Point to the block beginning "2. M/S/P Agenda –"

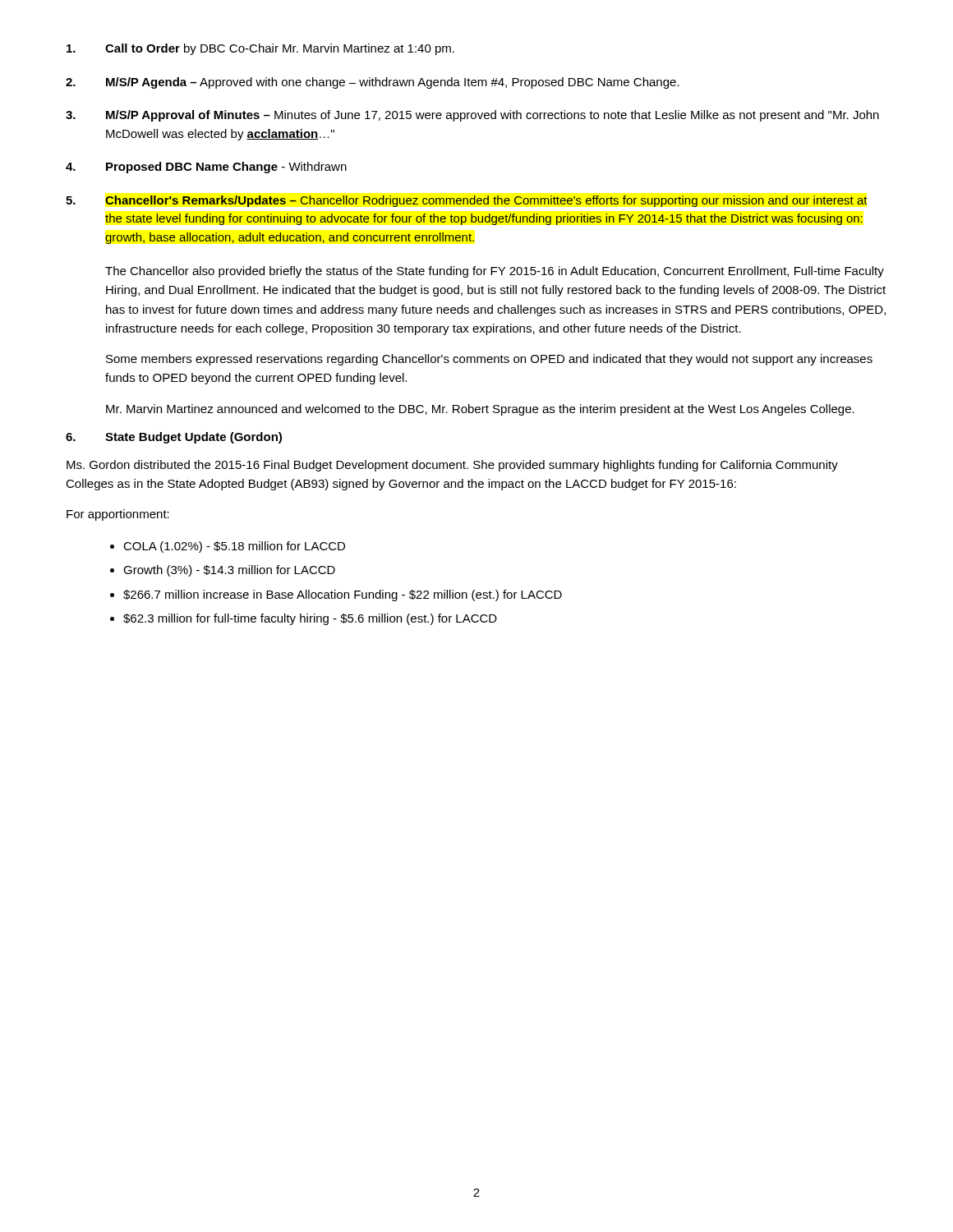point(476,82)
